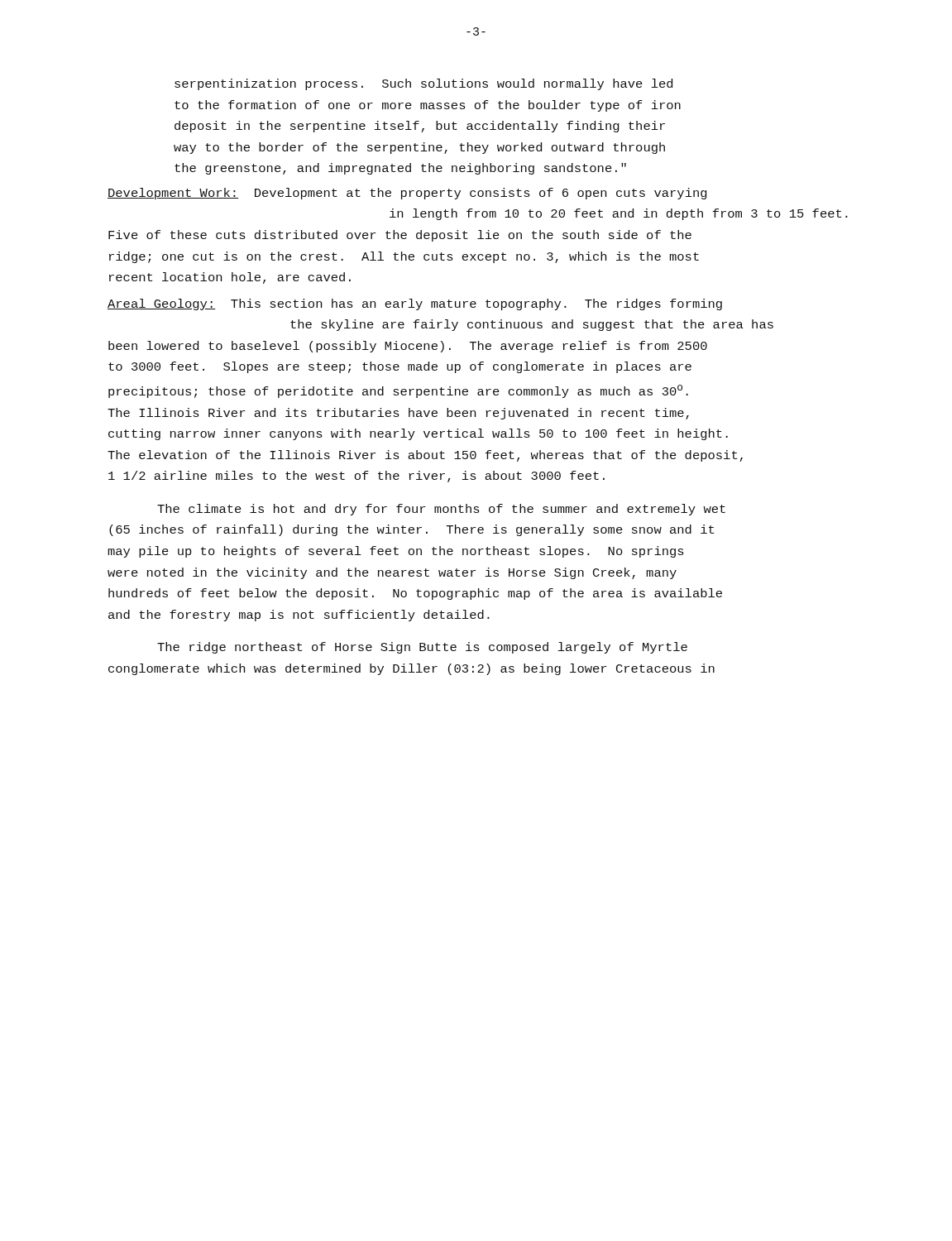
Task: Find the text block that reads "The climate is"
Action: pyautogui.click(x=417, y=562)
